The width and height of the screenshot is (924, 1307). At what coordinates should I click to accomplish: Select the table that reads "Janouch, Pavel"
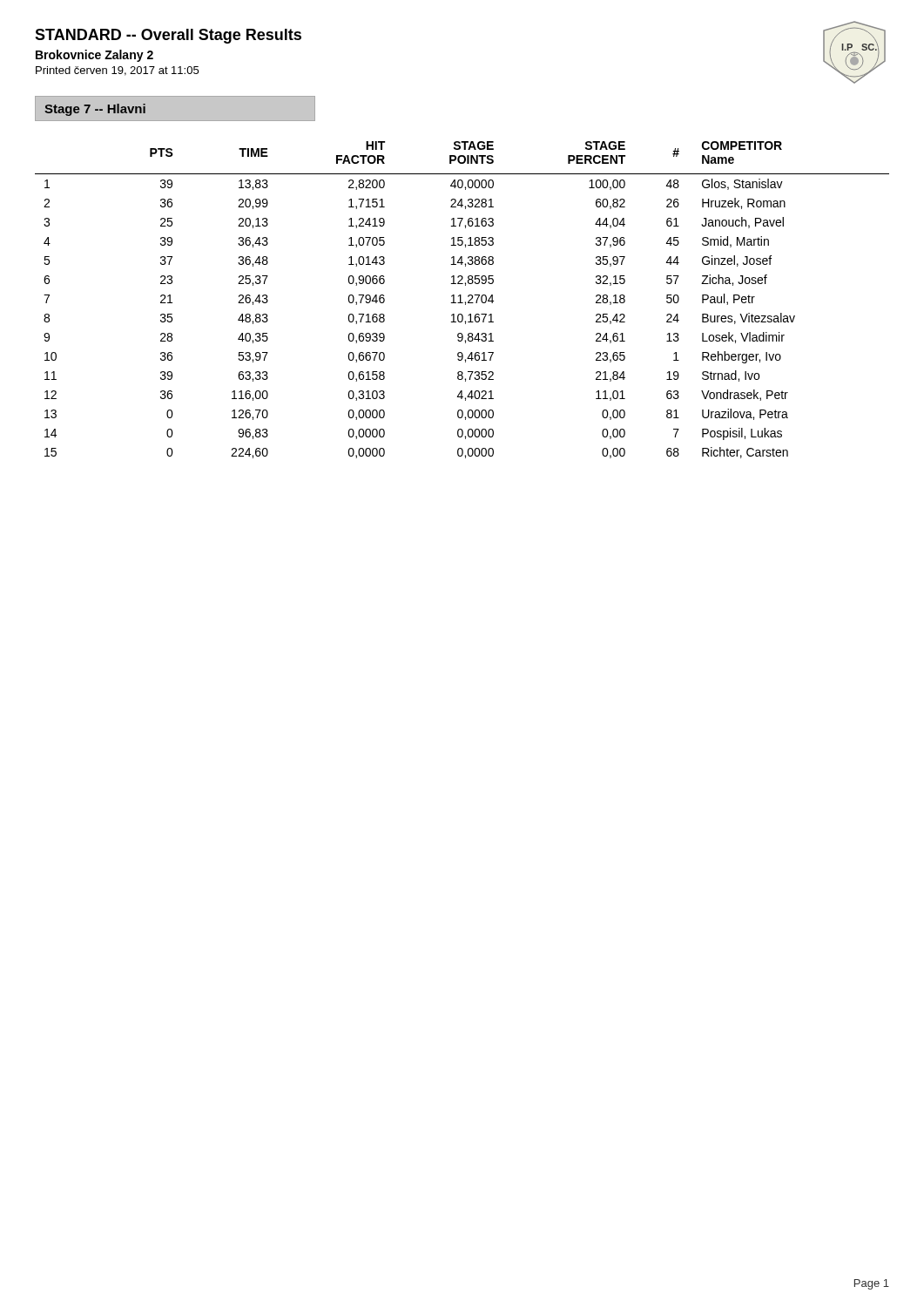[x=462, y=298]
